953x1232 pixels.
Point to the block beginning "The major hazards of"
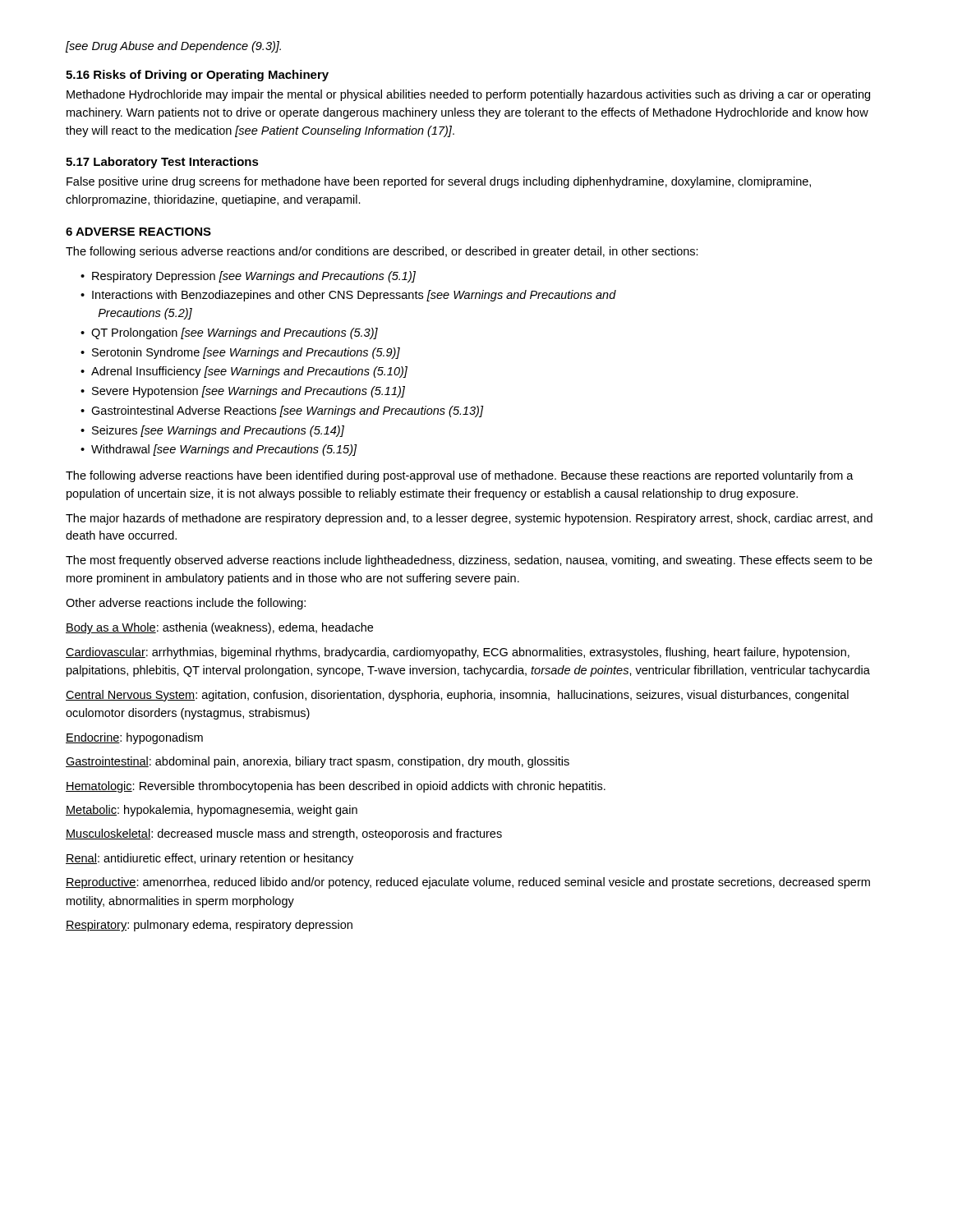coord(469,527)
